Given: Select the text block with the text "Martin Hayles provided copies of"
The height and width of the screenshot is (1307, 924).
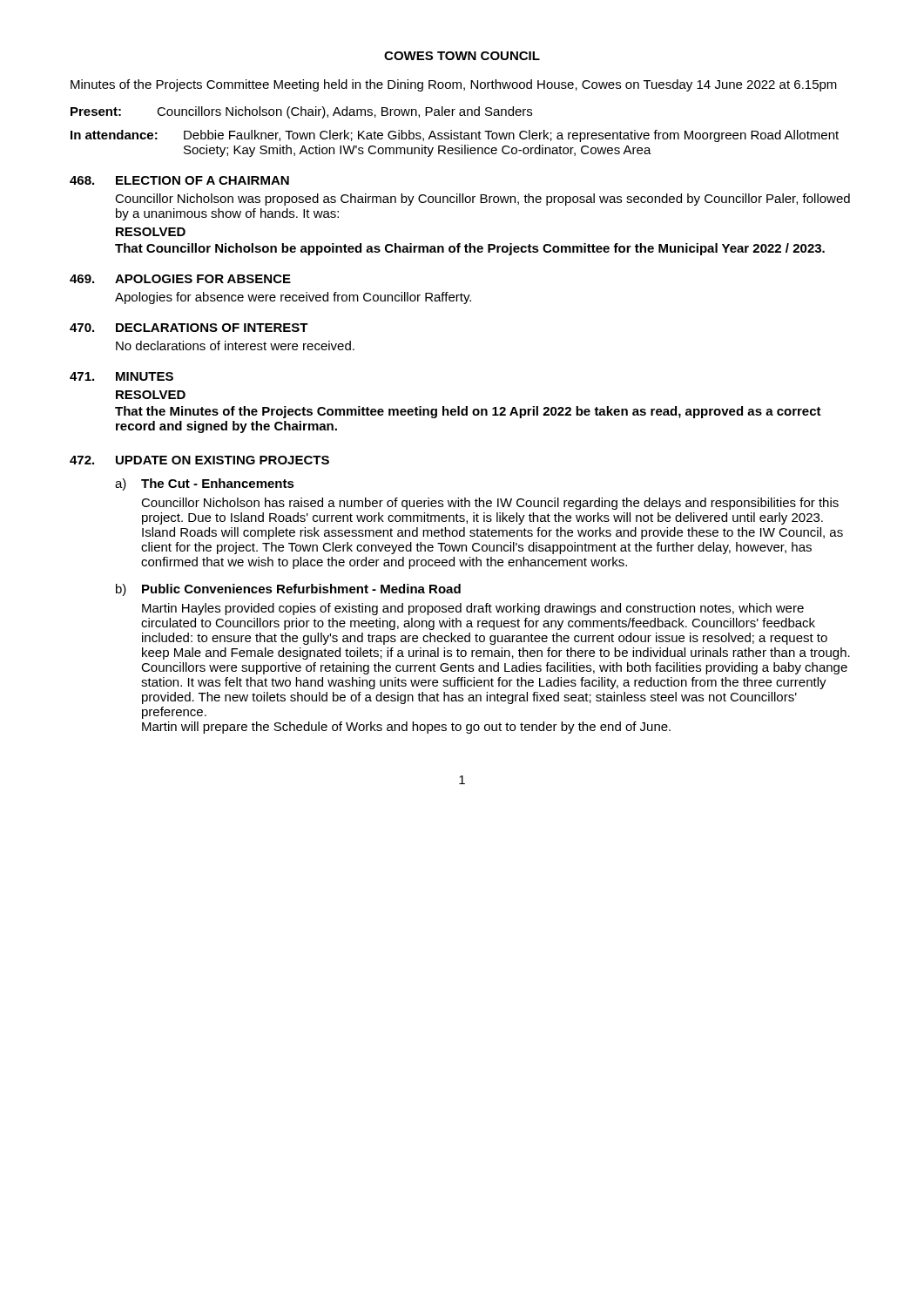Looking at the screenshot, I should [x=496, y=667].
